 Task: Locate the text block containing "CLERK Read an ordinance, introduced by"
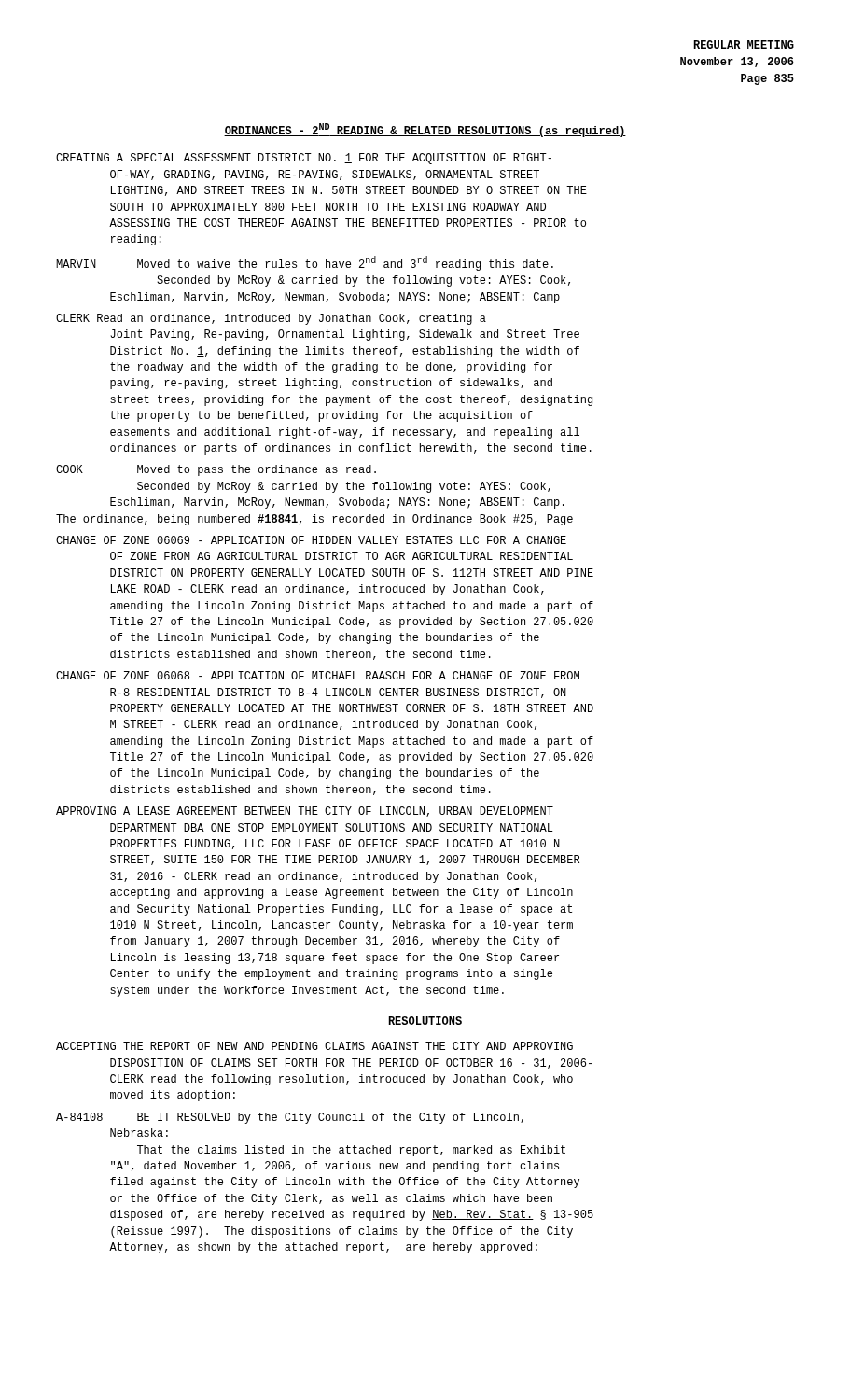(x=325, y=384)
